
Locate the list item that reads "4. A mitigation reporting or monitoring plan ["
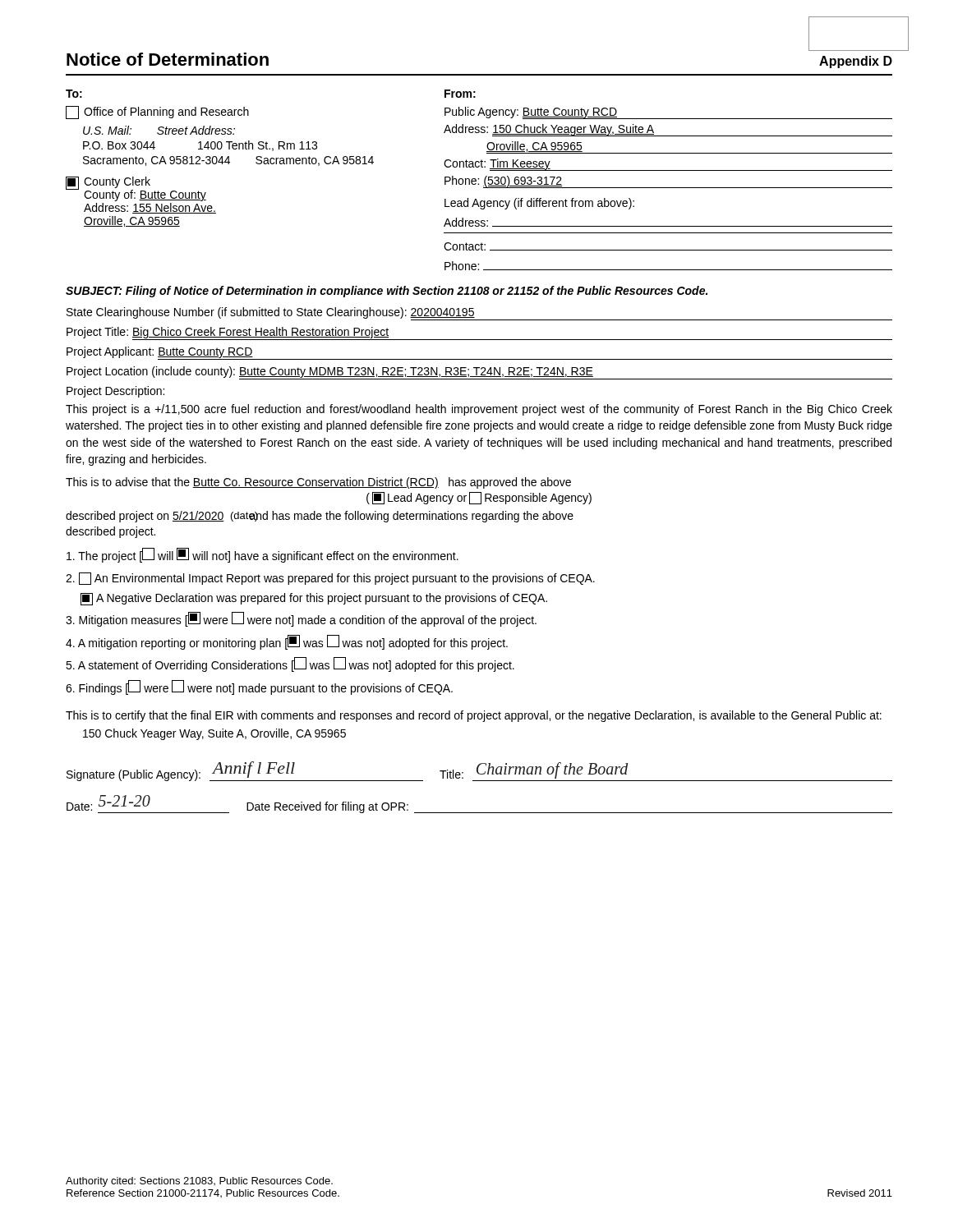pos(287,643)
